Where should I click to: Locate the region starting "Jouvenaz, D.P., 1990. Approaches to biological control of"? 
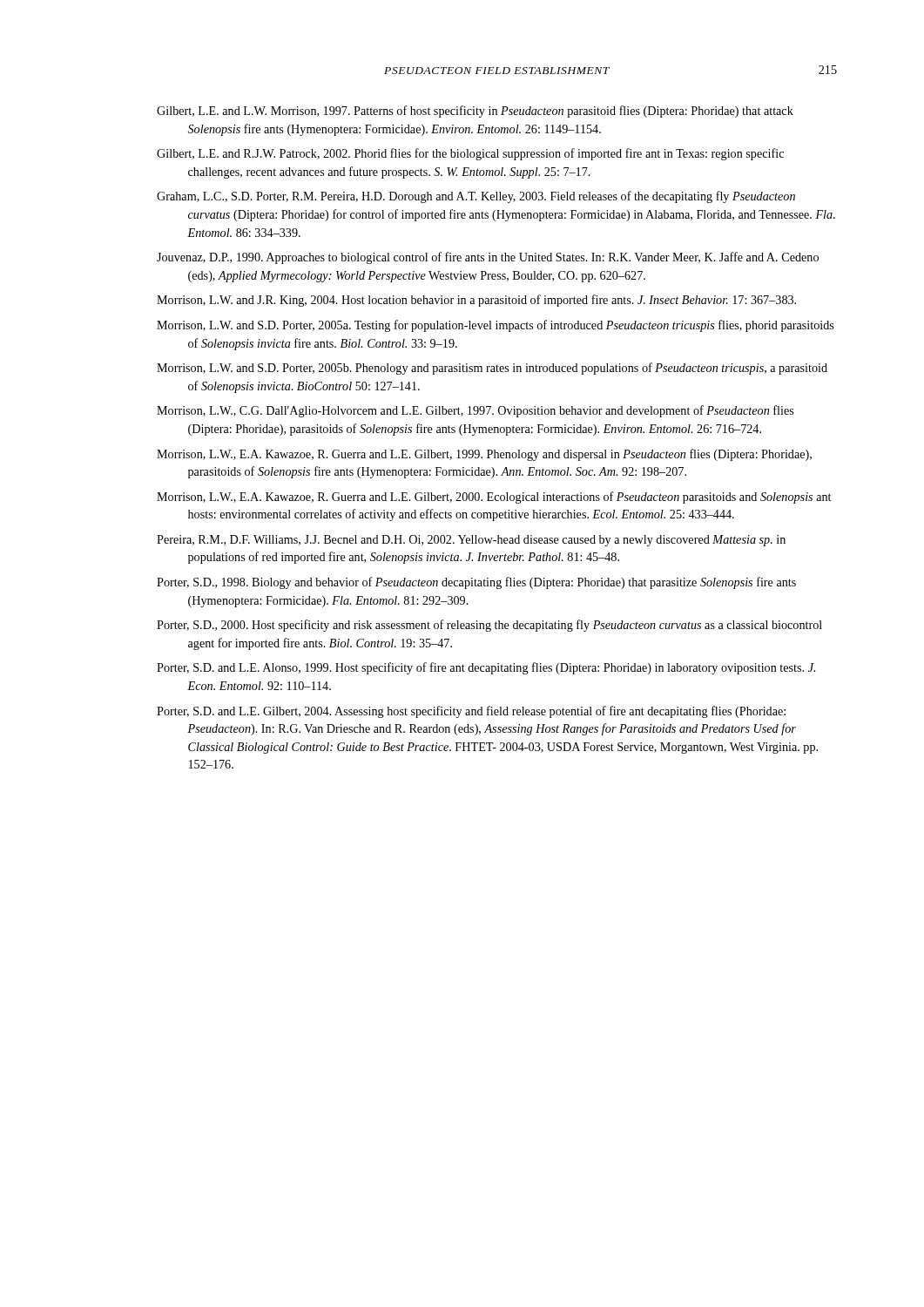[x=488, y=266]
